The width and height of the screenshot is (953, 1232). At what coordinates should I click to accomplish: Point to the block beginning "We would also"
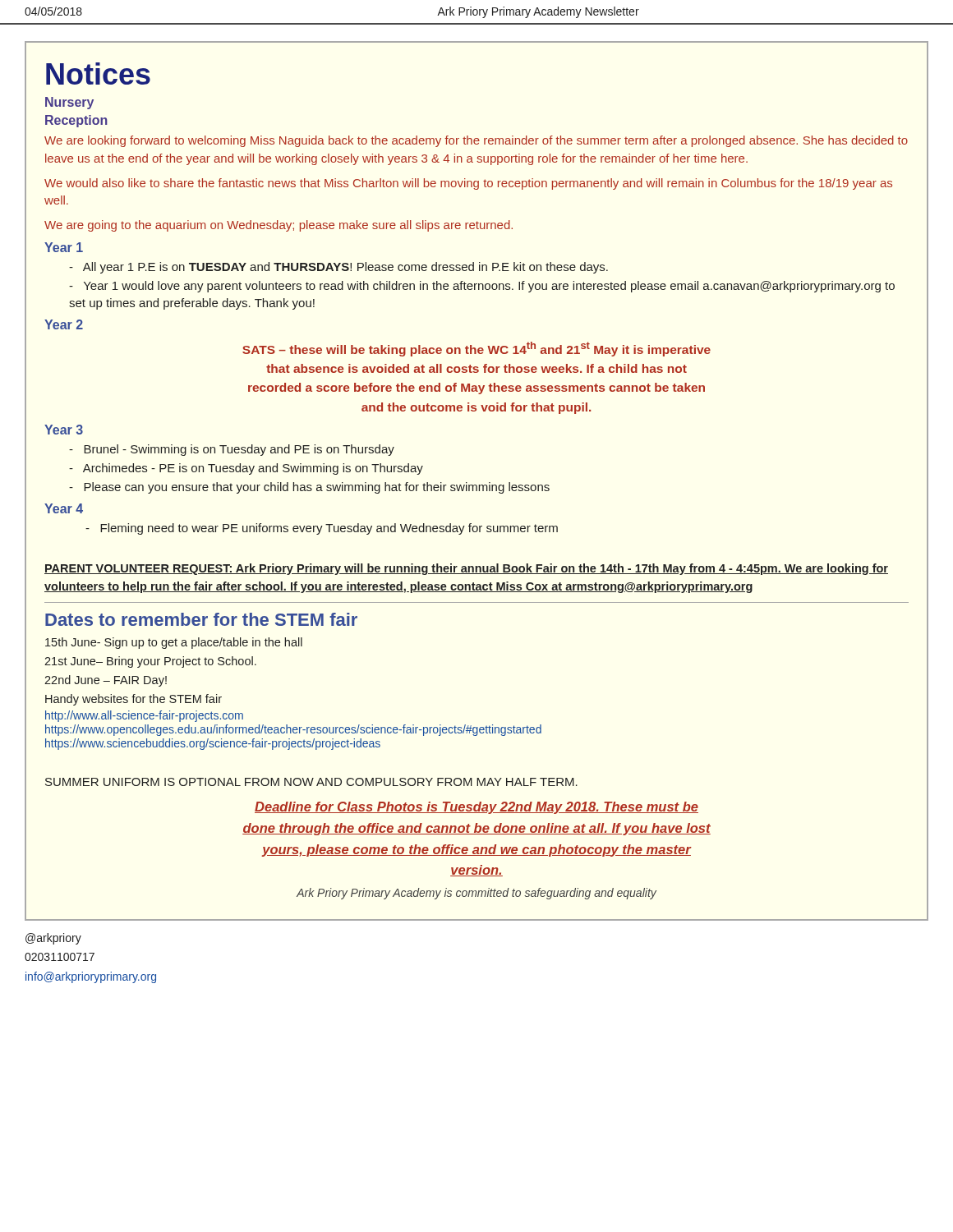click(x=469, y=191)
